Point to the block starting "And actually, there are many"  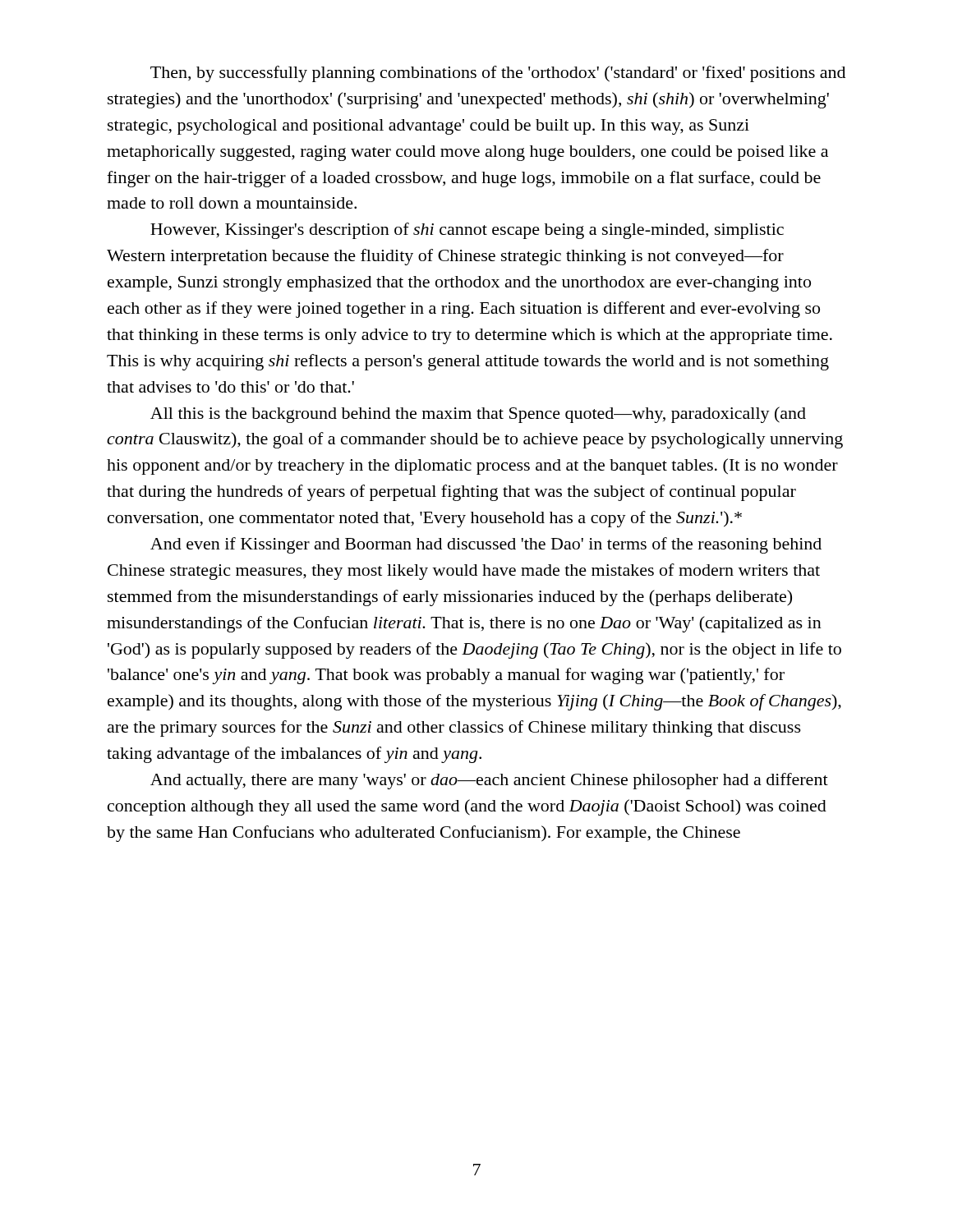point(476,806)
